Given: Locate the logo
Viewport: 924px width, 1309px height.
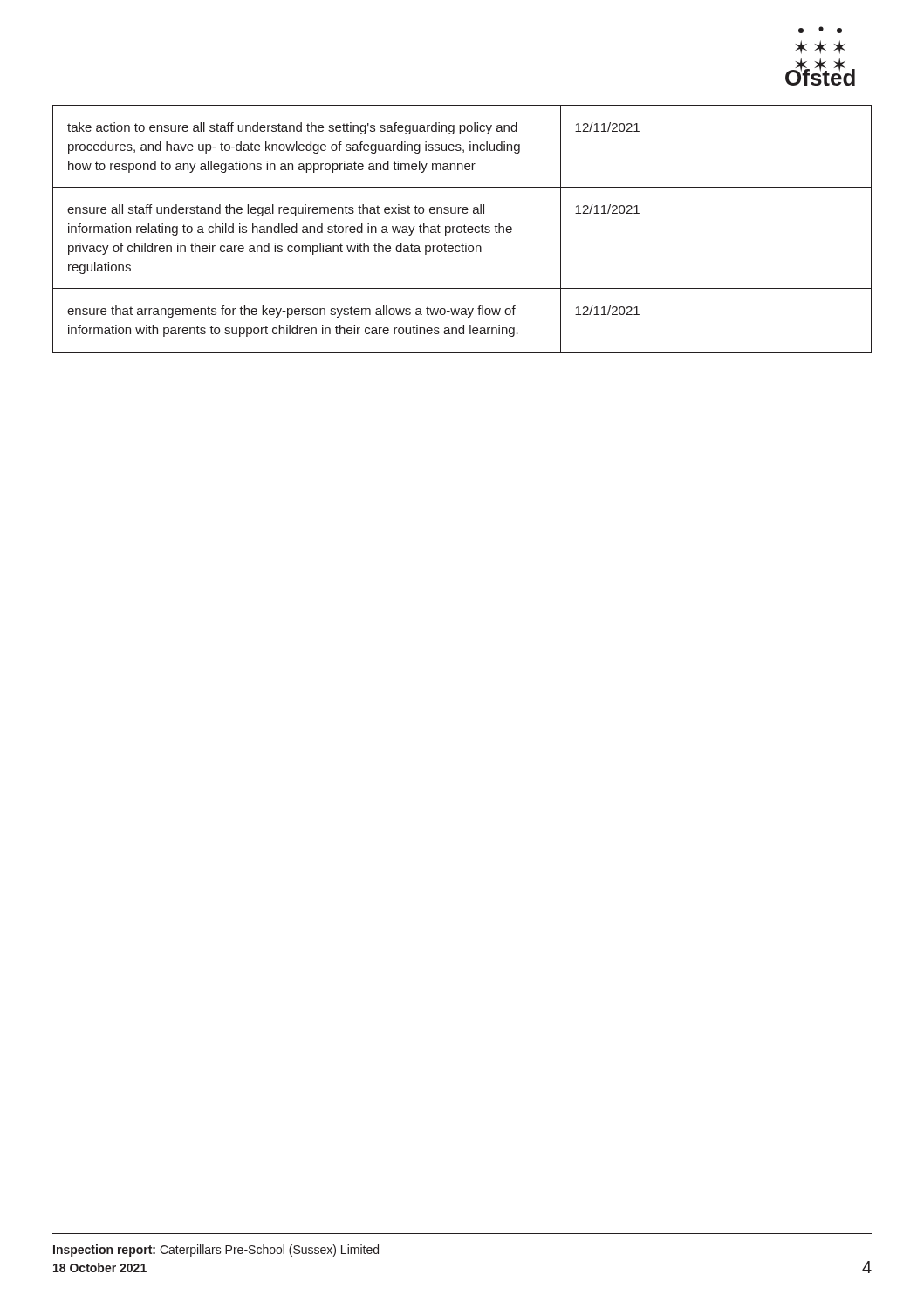Looking at the screenshot, I should point(832,59).
